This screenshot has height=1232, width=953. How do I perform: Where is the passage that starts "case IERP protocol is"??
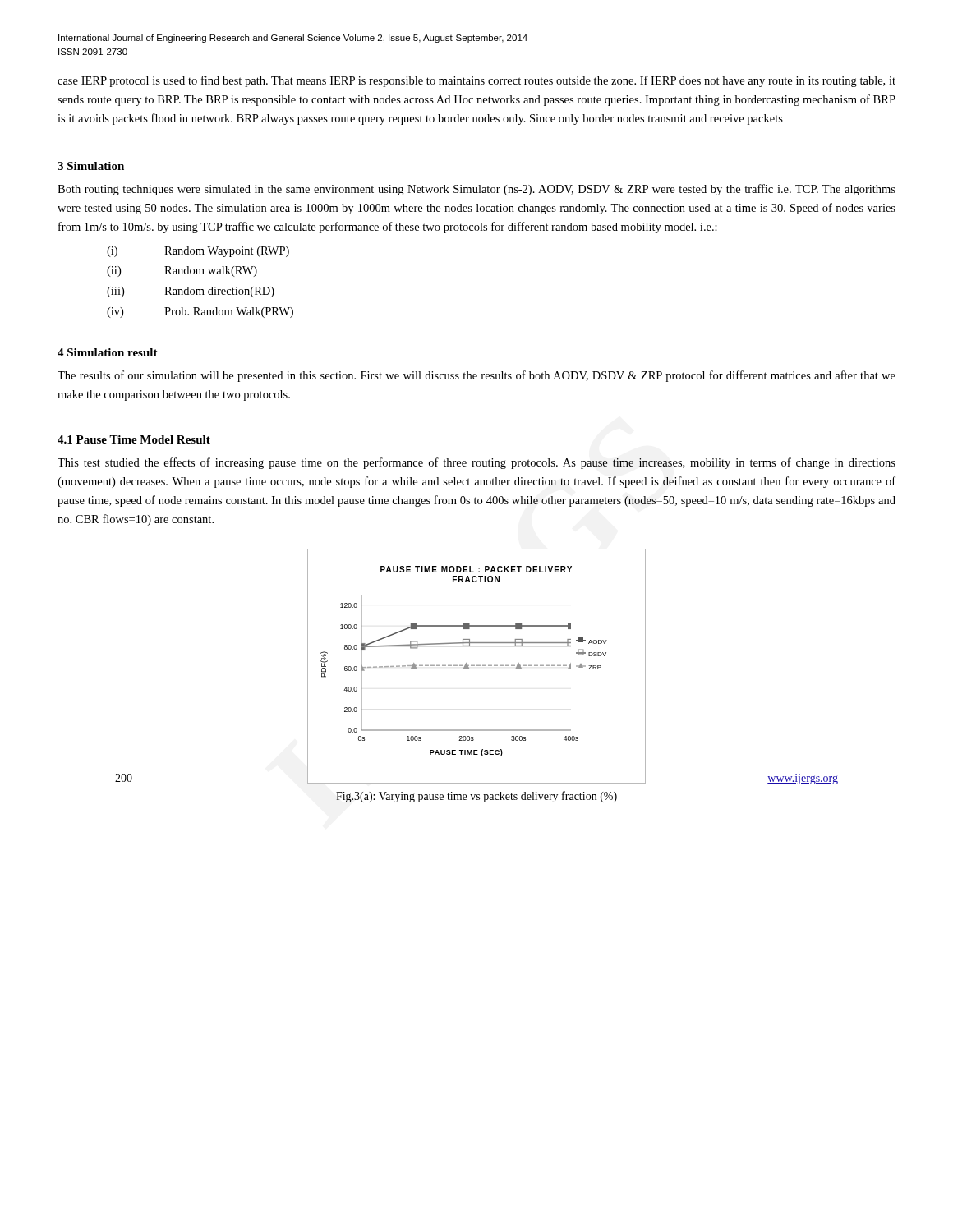pos(476,99)
